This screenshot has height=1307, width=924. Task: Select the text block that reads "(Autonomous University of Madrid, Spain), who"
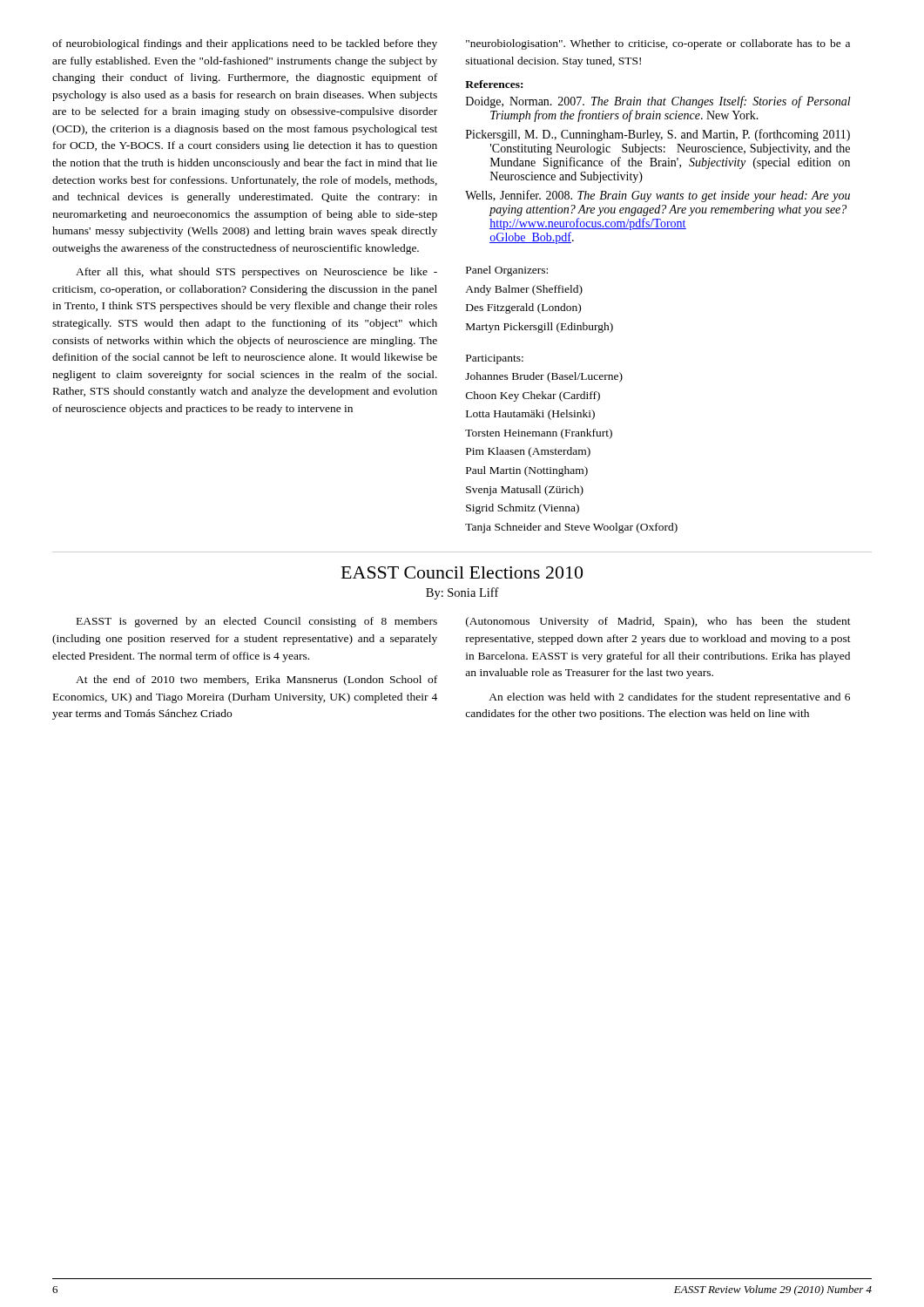(x=658, y=647)
